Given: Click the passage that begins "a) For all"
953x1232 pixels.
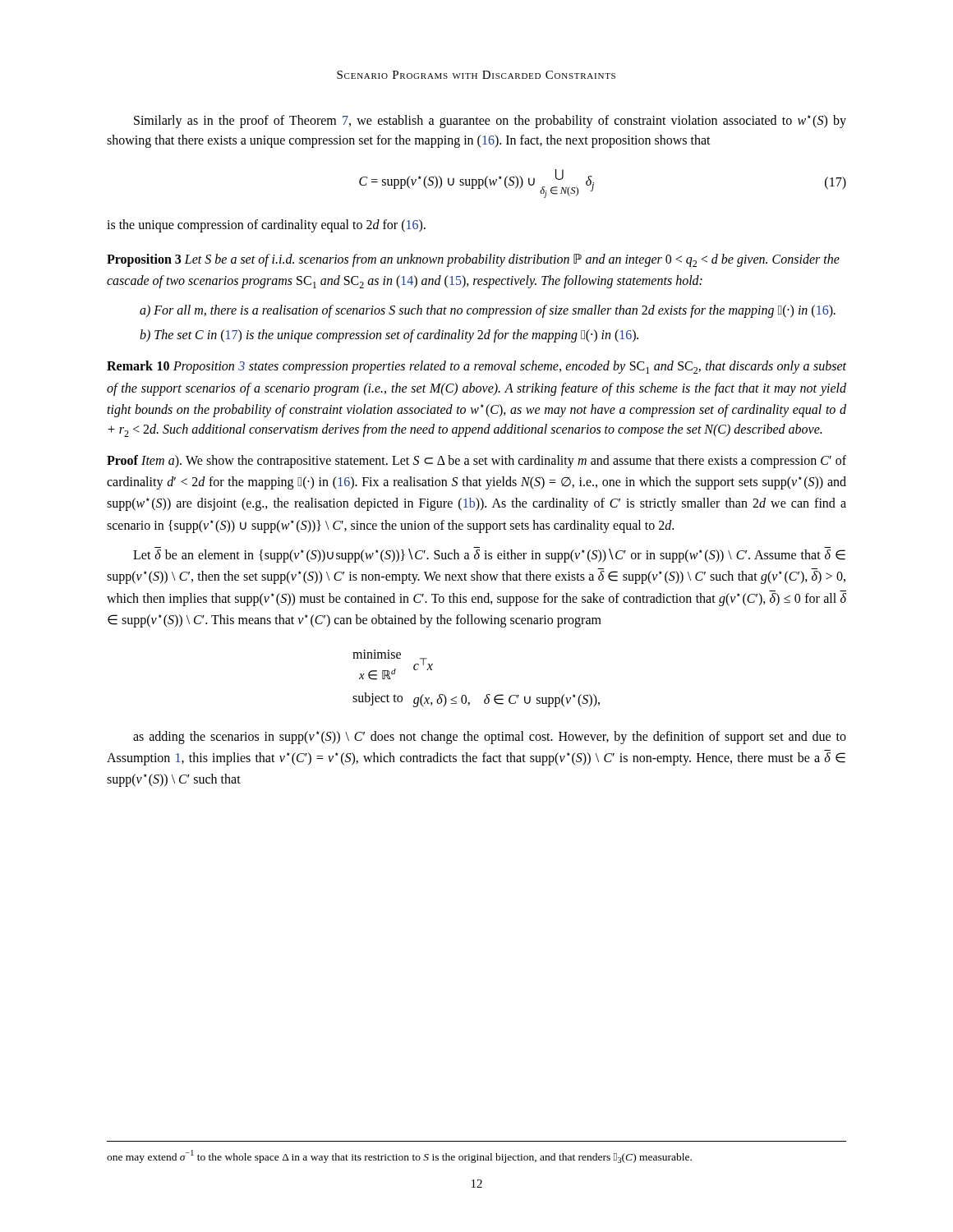Looking at the screenshot, I should coord(488,310).
